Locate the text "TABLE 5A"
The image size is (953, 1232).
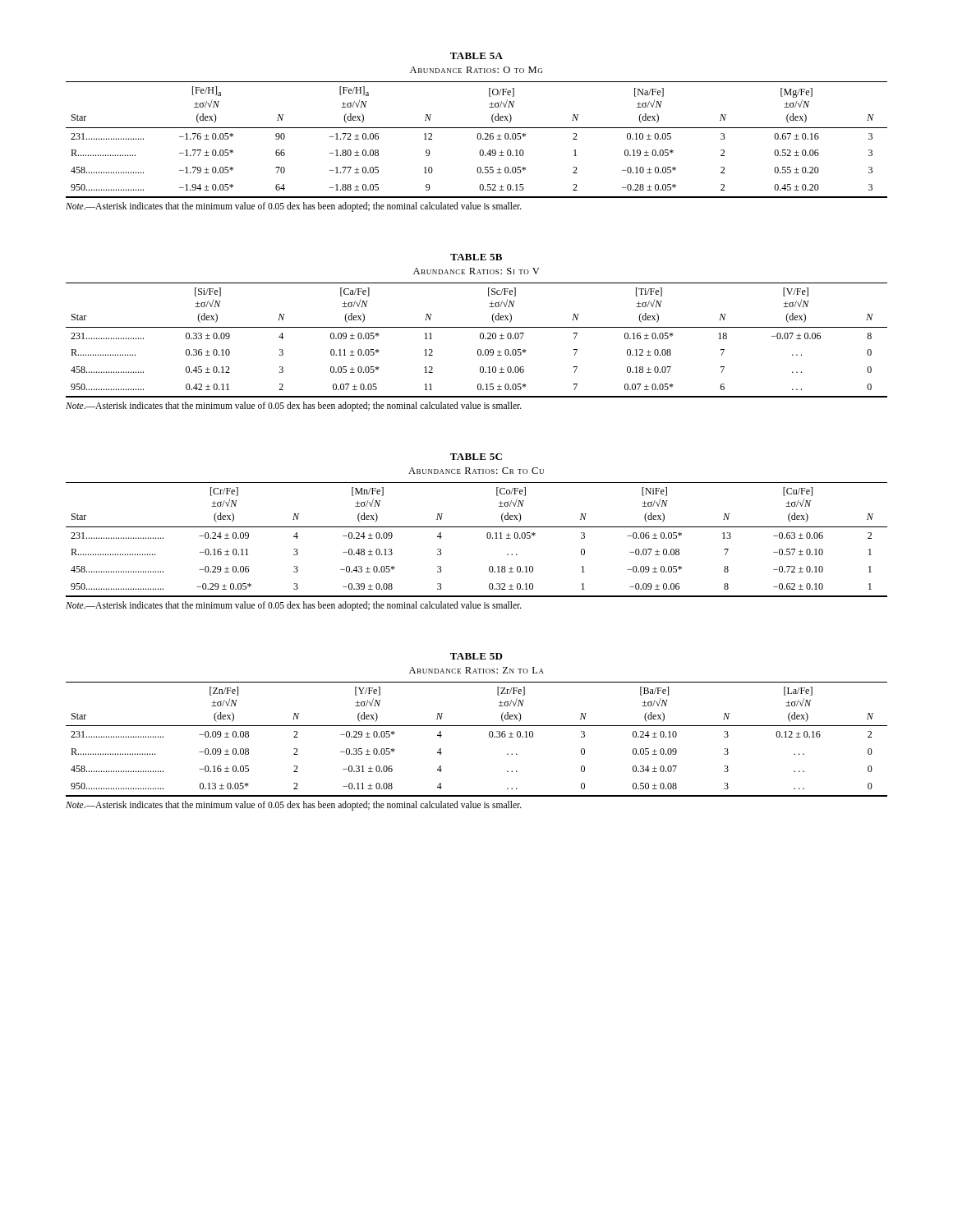(x=476, y=55)
